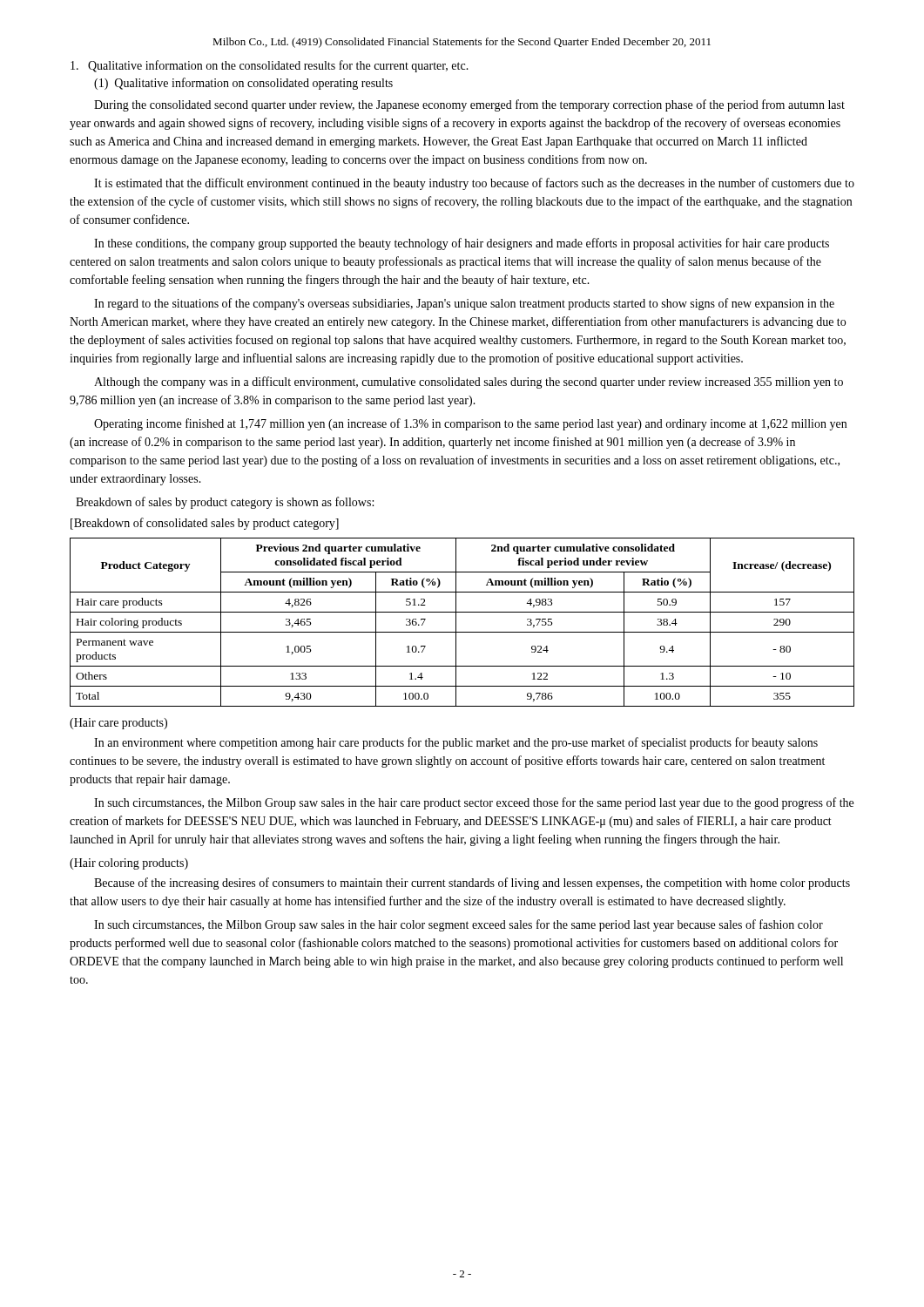This screenshot has width=924, height=1307.
Task: Locate a table
Action: (x=462, y=622)
